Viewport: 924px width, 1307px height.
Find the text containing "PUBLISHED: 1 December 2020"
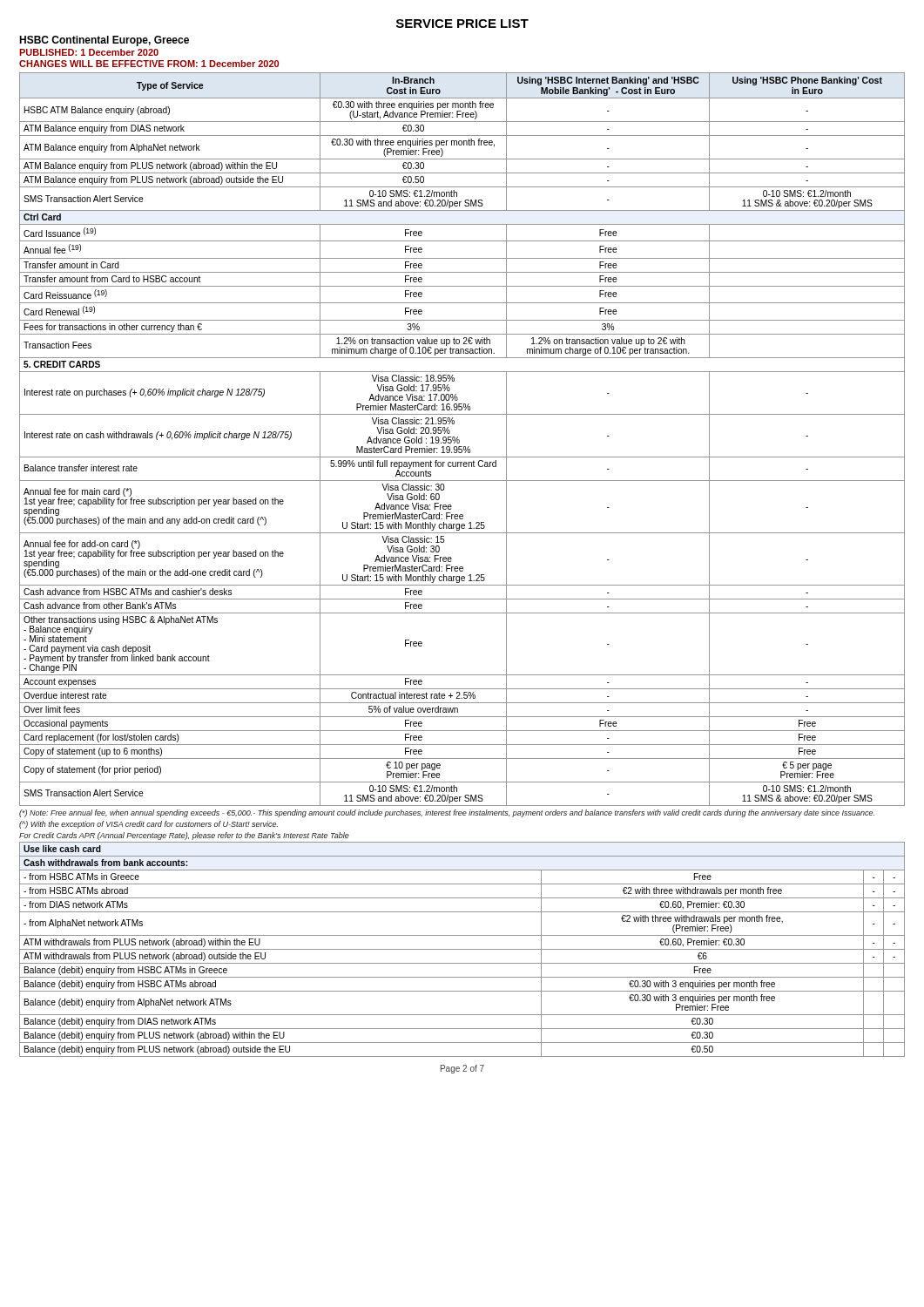(x=89, y=52)
